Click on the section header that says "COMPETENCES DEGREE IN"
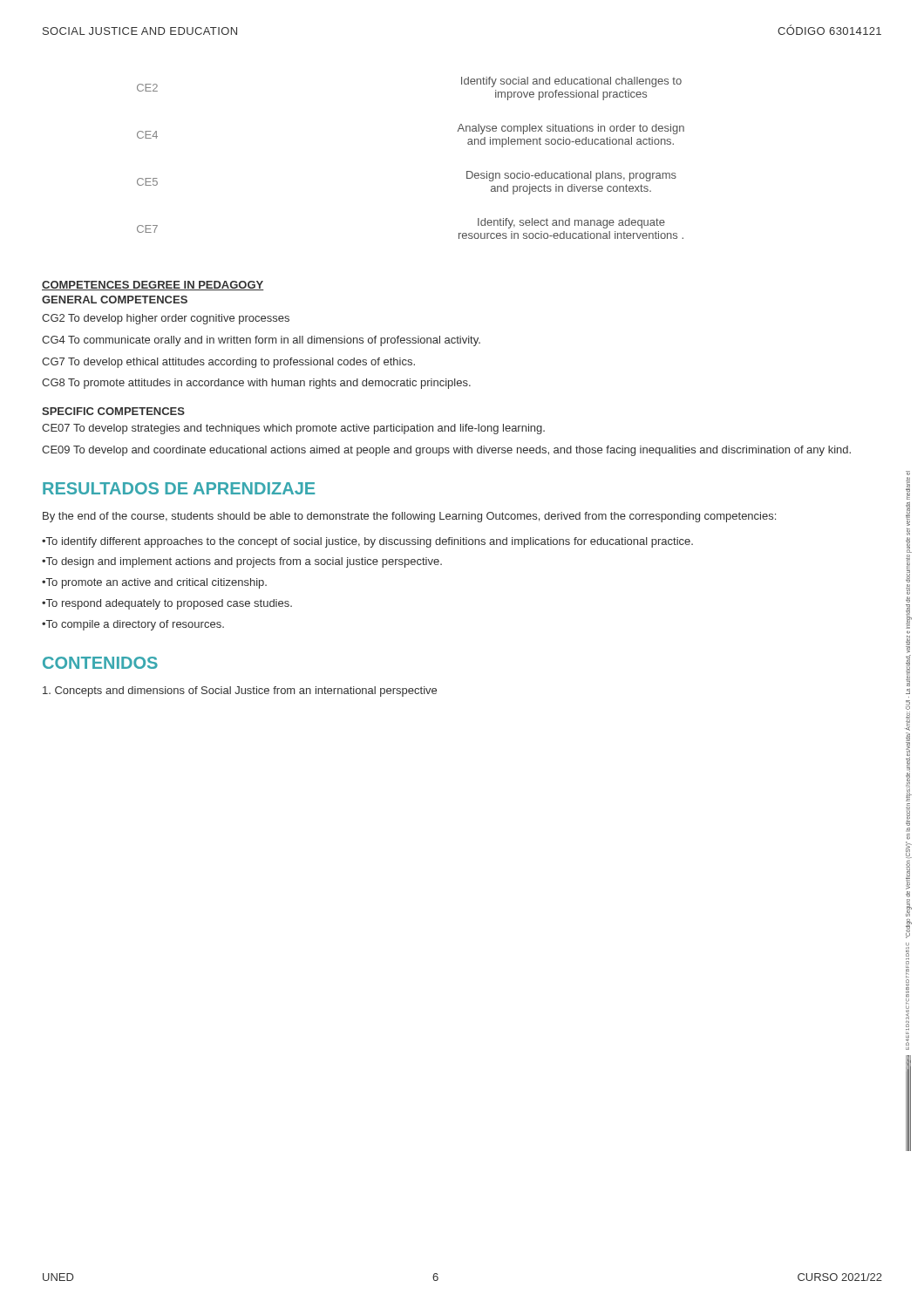This screenshot has height=1308, width=924. (153, 285)
